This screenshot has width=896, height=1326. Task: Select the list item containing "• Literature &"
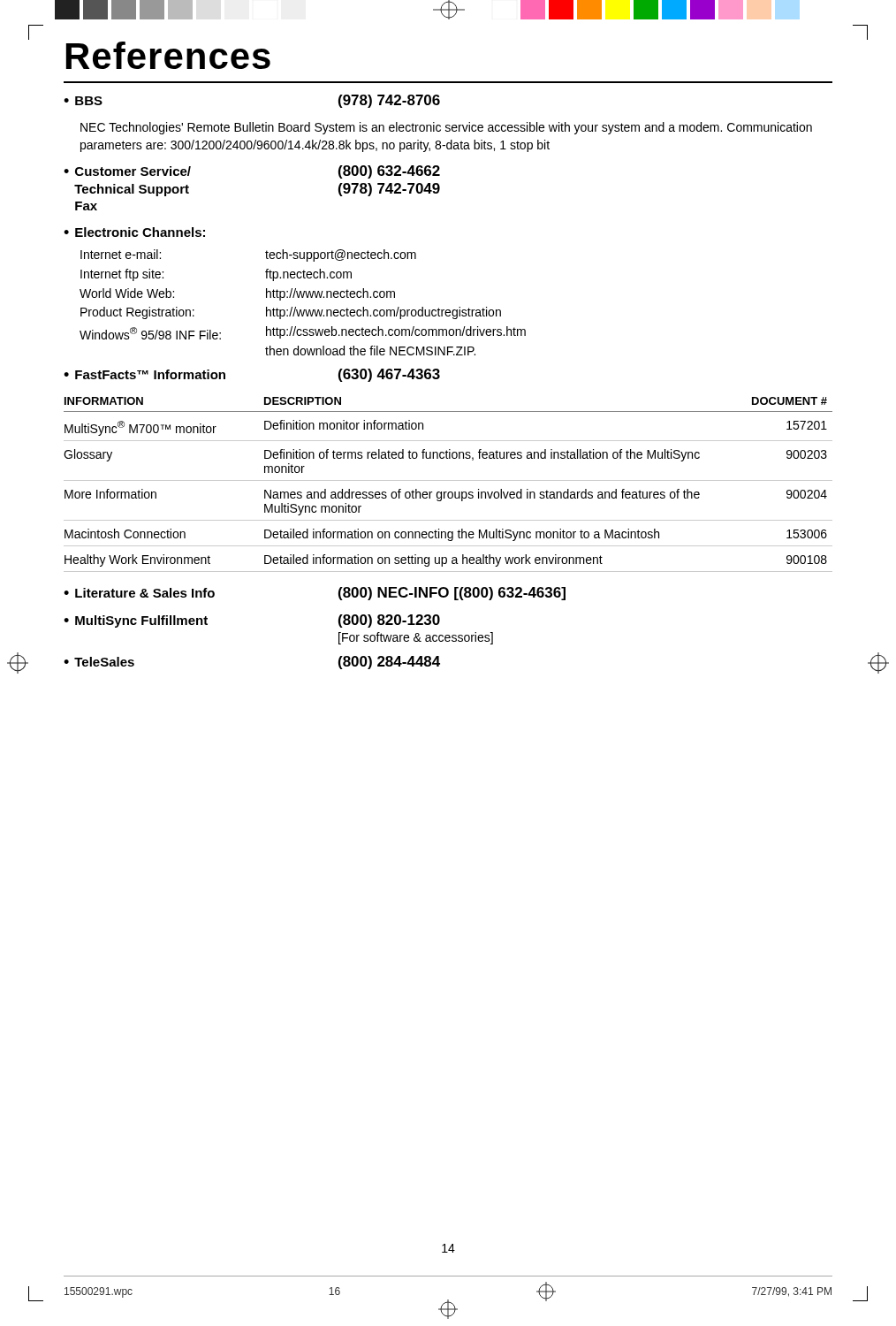point(448,594)
